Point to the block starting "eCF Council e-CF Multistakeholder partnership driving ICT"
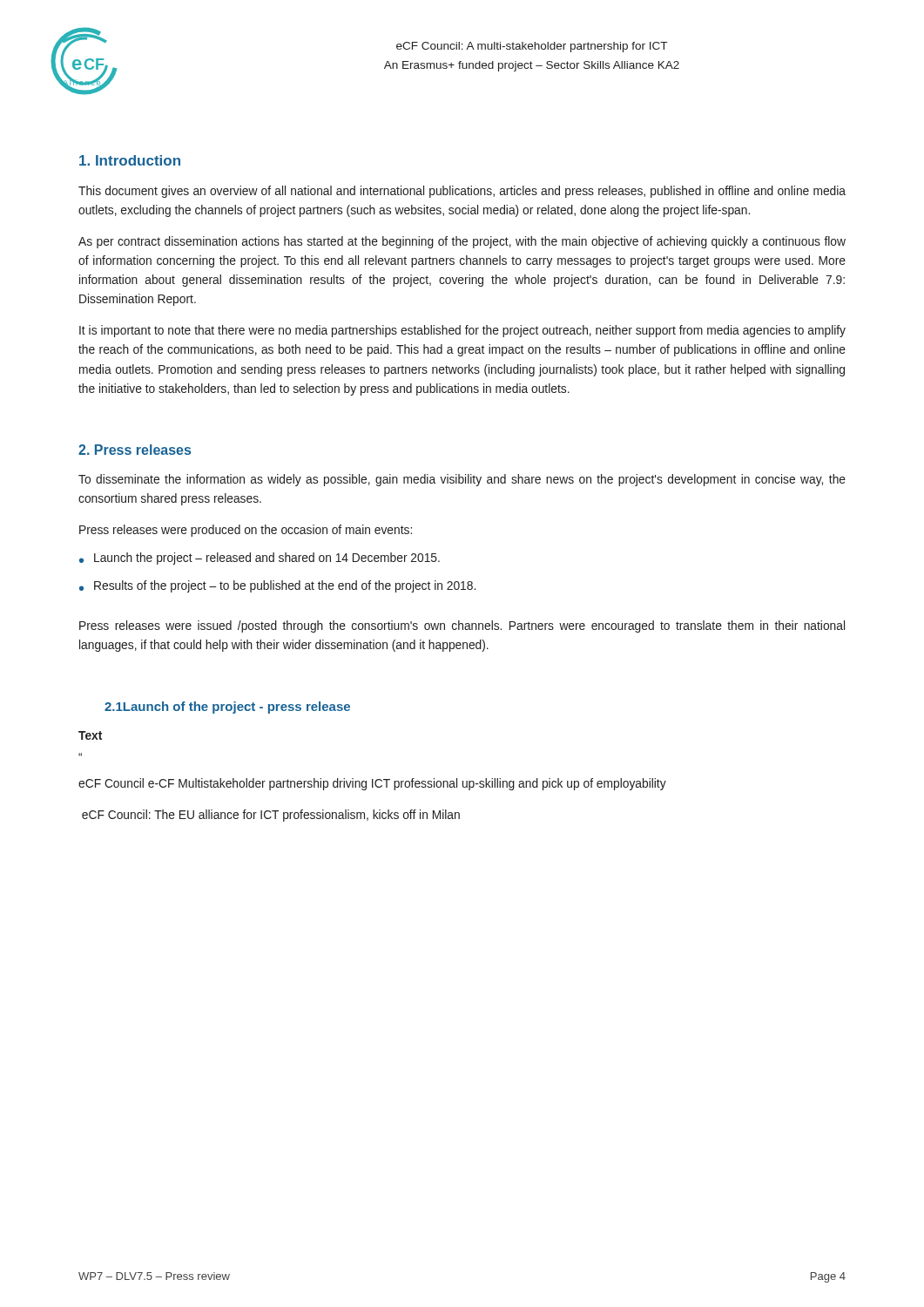924x1307 pixels. (372, 784)
